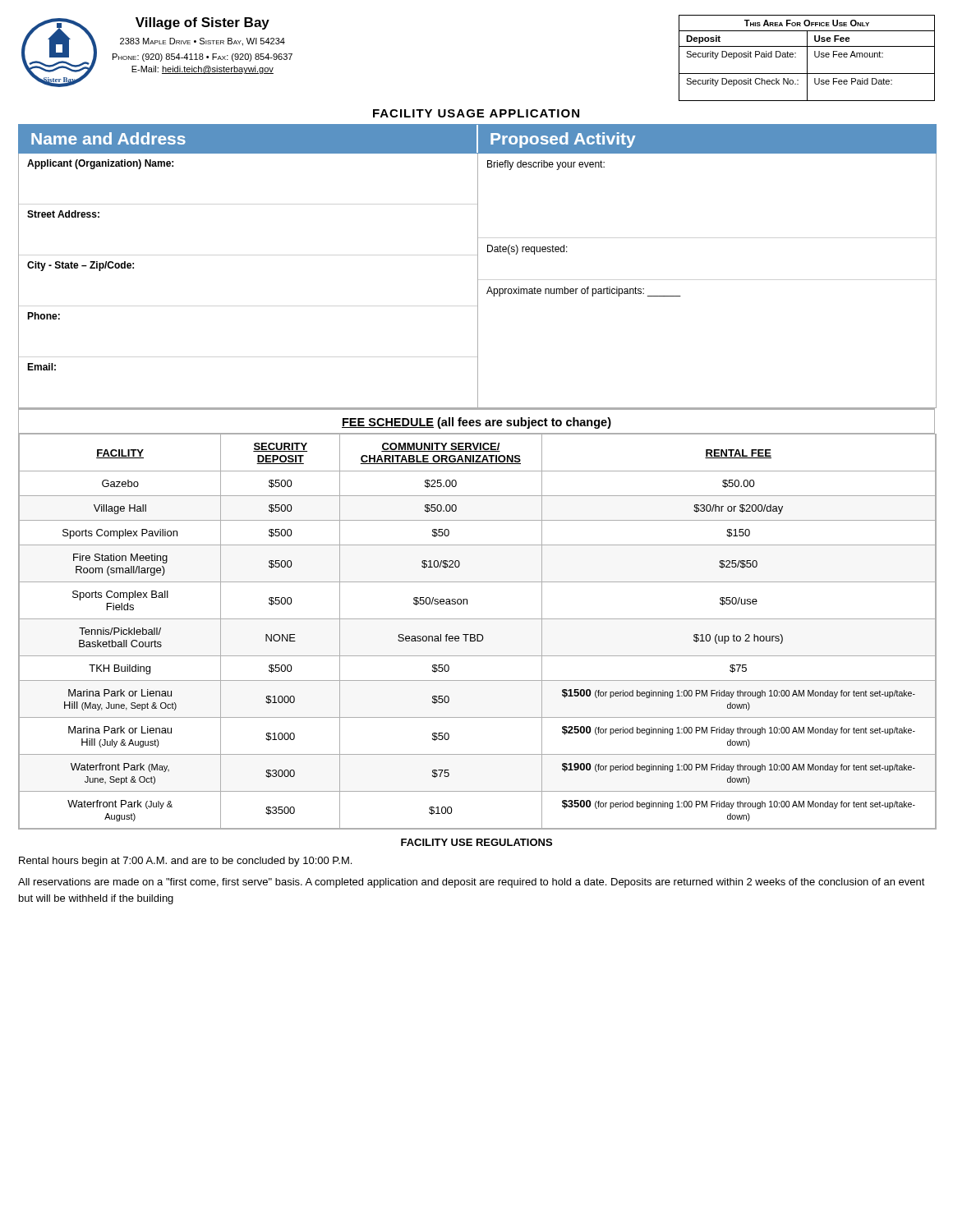This screenshot has width=953, height=1232.
Task: Find the text containing "Date(s) requested:"
Action: [527, 250]
